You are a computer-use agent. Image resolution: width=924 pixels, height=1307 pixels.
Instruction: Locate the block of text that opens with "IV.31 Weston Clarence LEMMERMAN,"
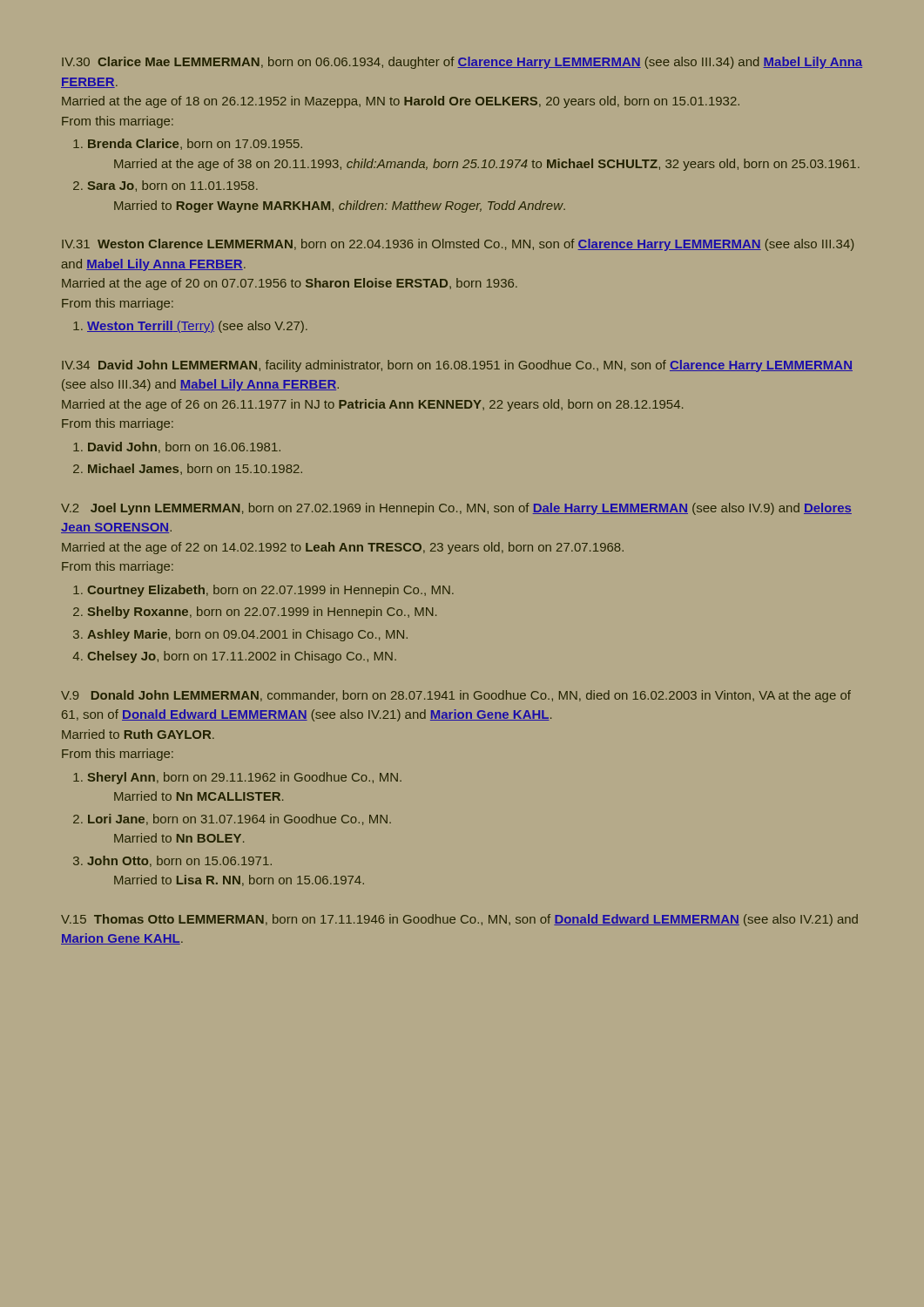tap(462, 286)
